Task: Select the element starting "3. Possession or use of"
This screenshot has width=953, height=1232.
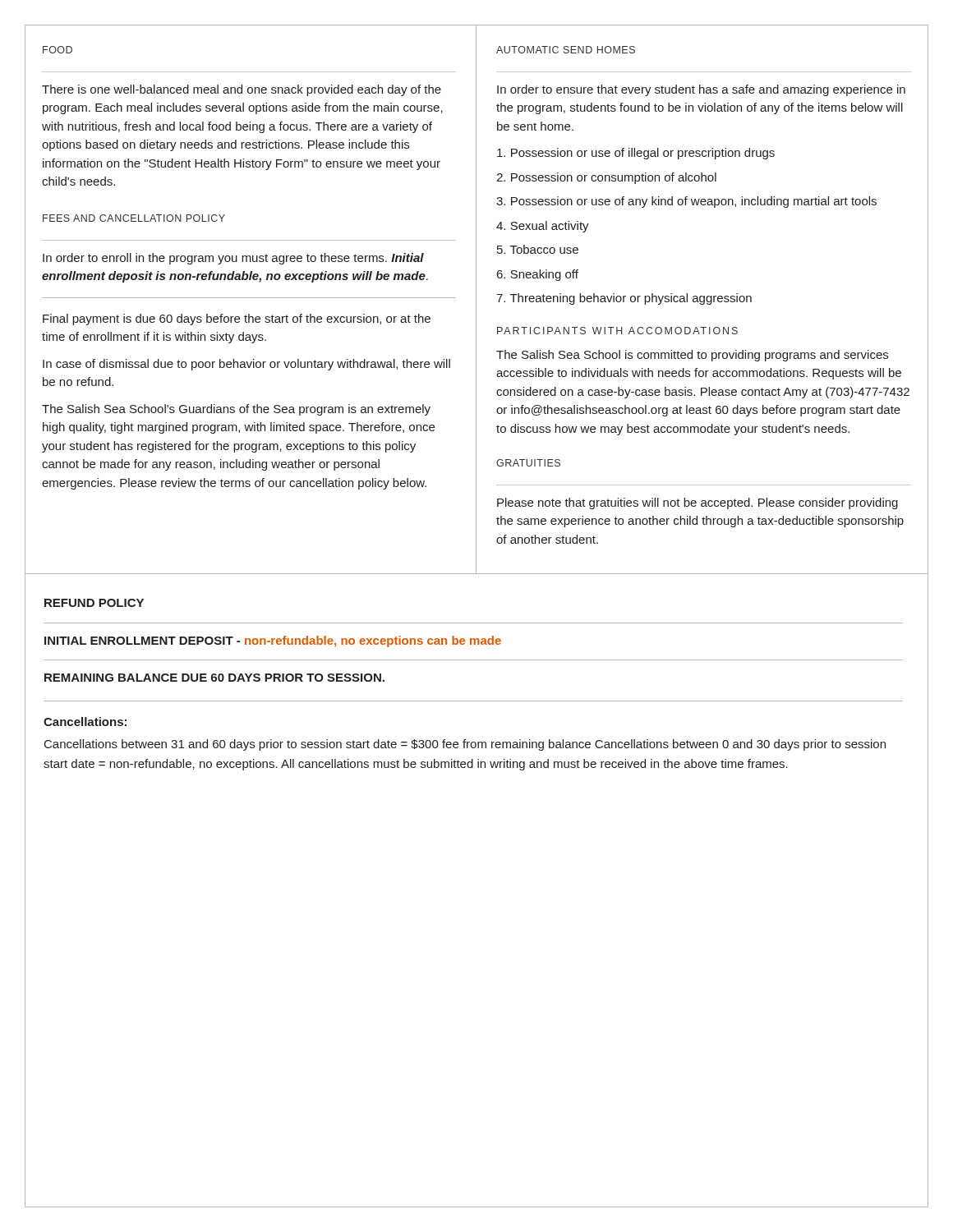Action: (704, 202)
